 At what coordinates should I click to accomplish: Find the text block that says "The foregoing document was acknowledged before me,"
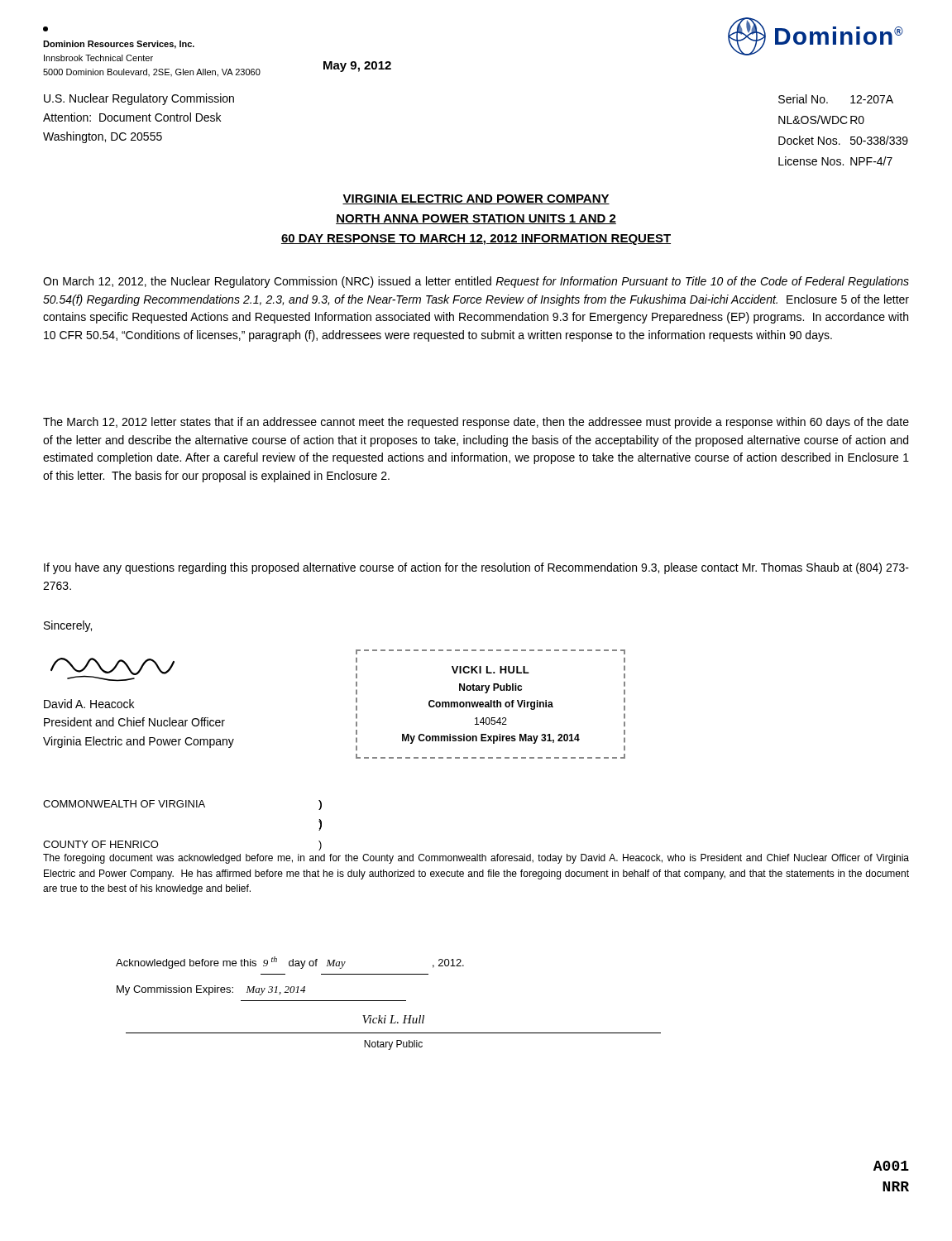tap(476, 873)
